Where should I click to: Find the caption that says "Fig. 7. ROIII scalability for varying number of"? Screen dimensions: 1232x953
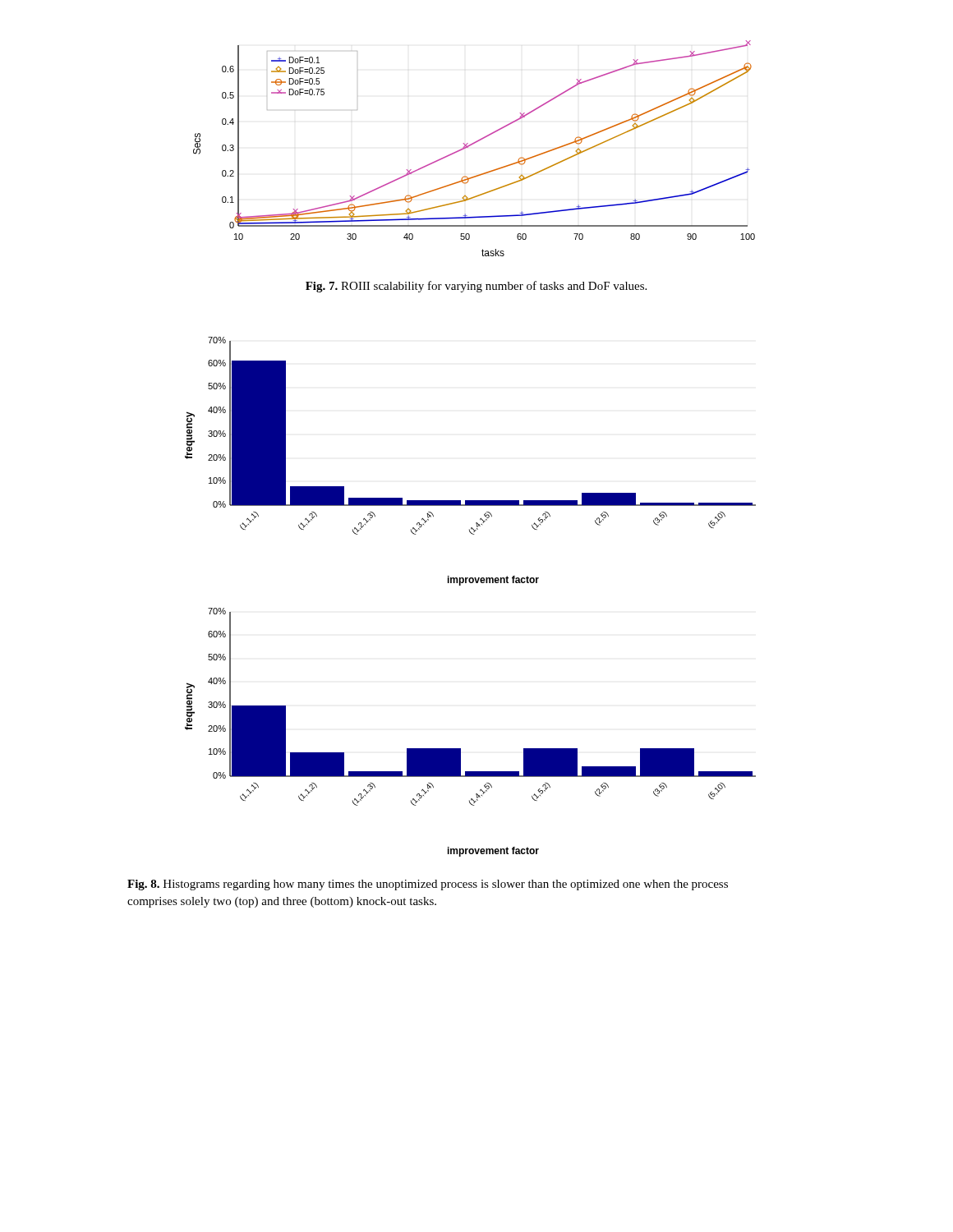(476, 286)
